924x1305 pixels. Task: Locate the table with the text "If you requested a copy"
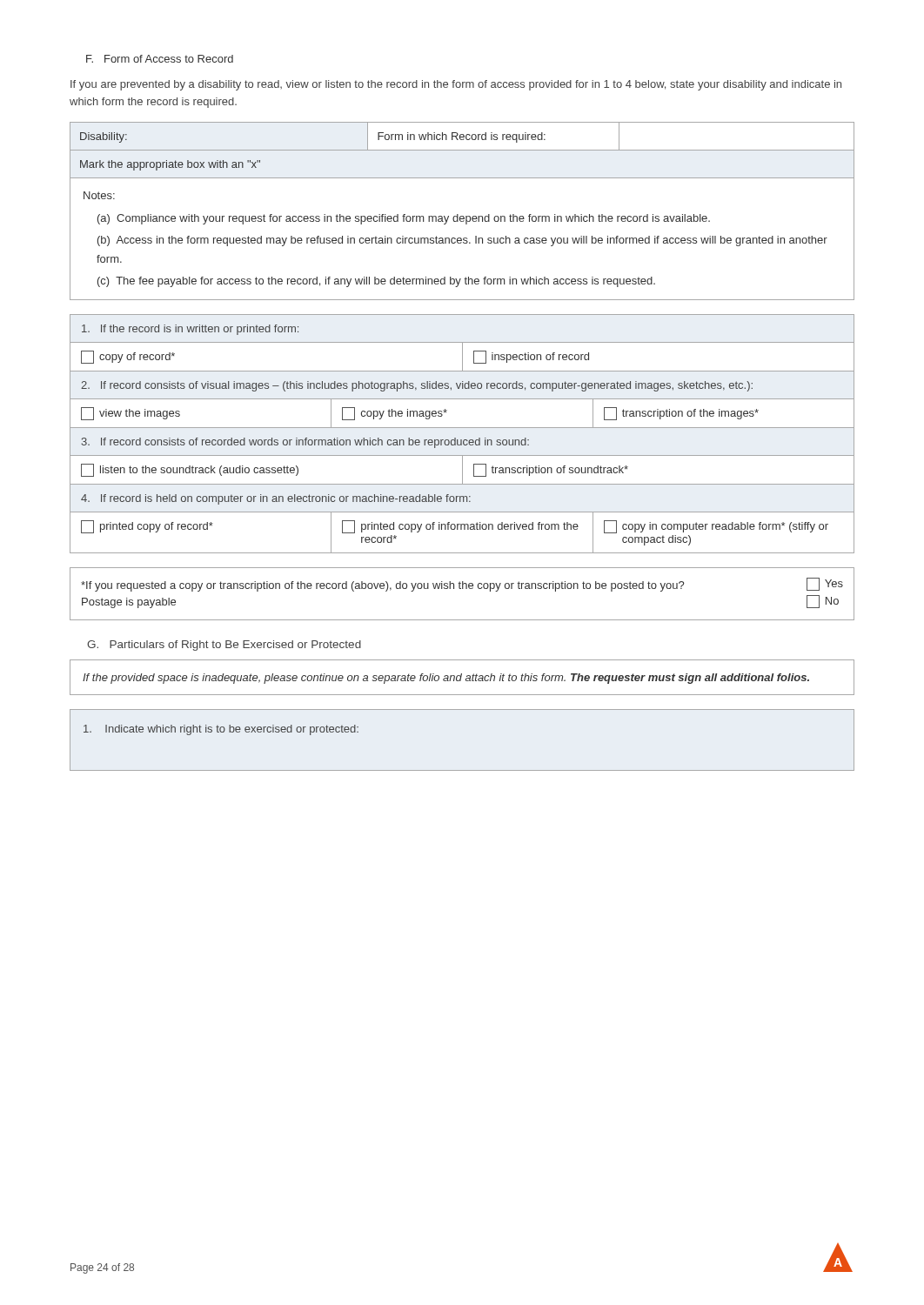(x=462, y=593)
